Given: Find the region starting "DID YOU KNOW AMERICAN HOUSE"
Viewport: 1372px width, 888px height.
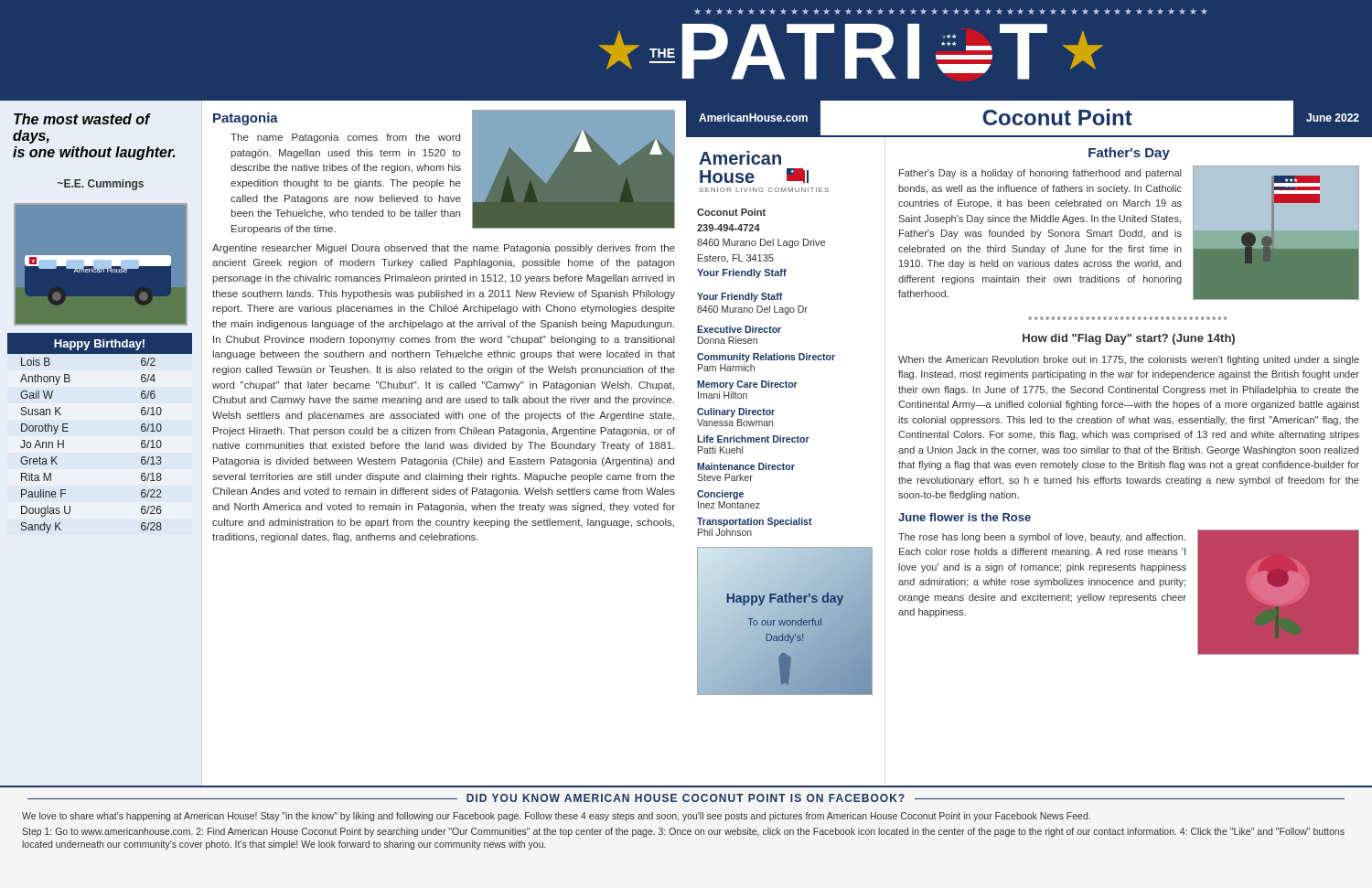Looking at the screenshot, I should click(686, 798).
